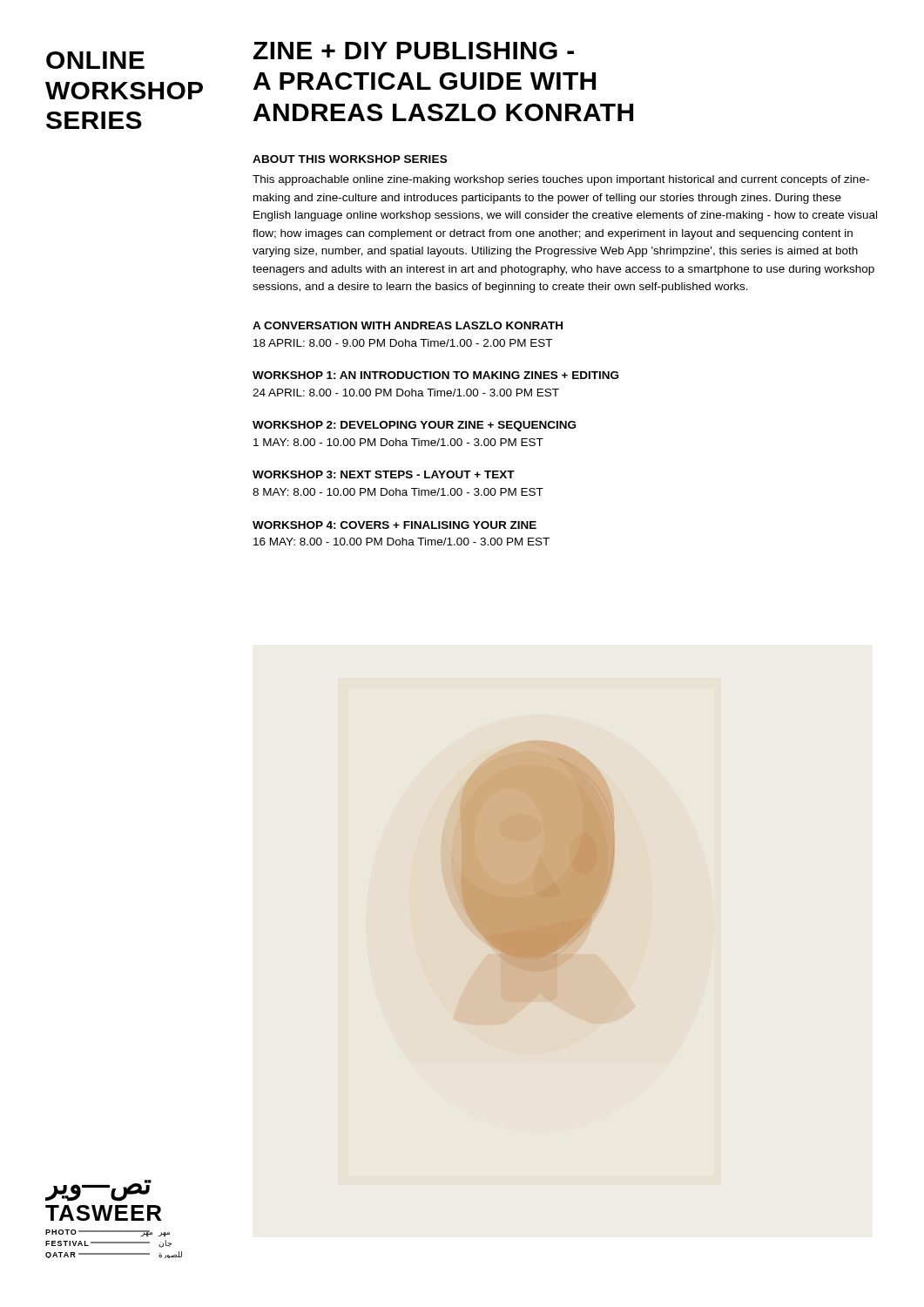Click on the text block containing "WORKSHOP 1: AN INTRODUCTION TO MAKING"
Image resolution: width=924 pixels, height=1307 pixels.
pyautogui.click(x=566, y=384)
